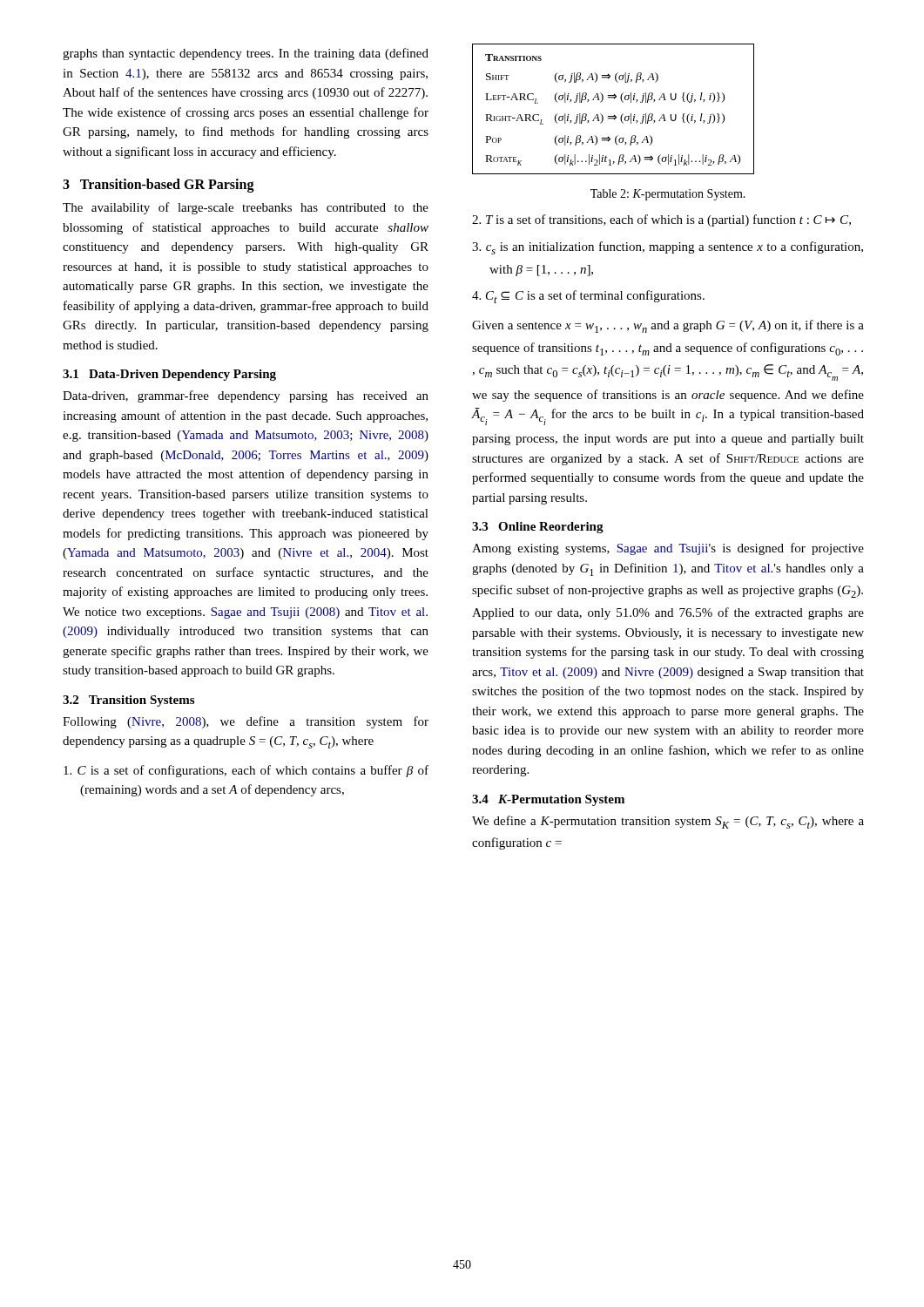Find the text block starting "Table 2: K-permutation System."
The width and height of the screenshot is (924, 1307).
[x=668, y=194]
